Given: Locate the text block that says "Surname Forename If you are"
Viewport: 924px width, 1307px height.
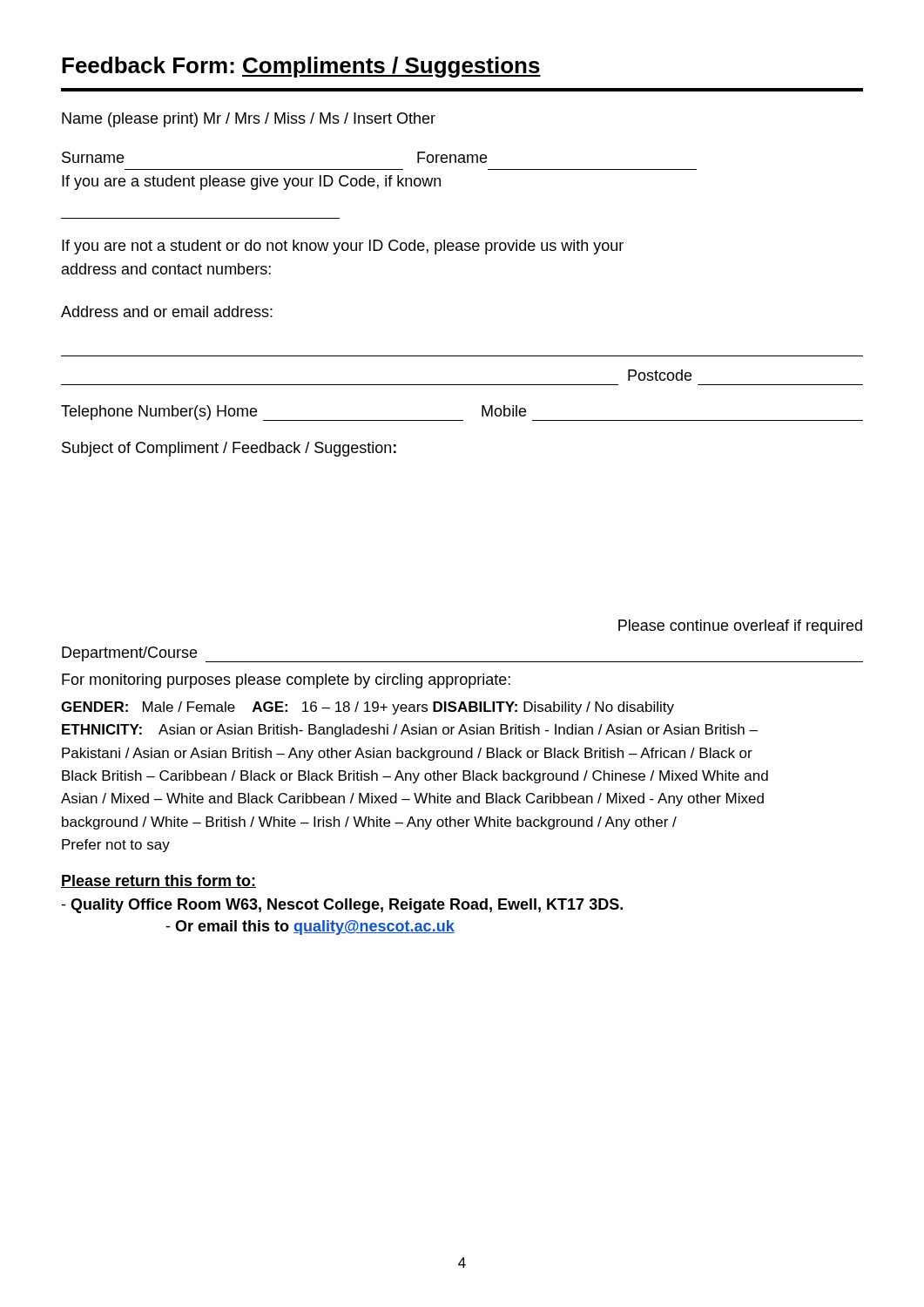Looking at the screenshot, I should click(x=379, y=184).
